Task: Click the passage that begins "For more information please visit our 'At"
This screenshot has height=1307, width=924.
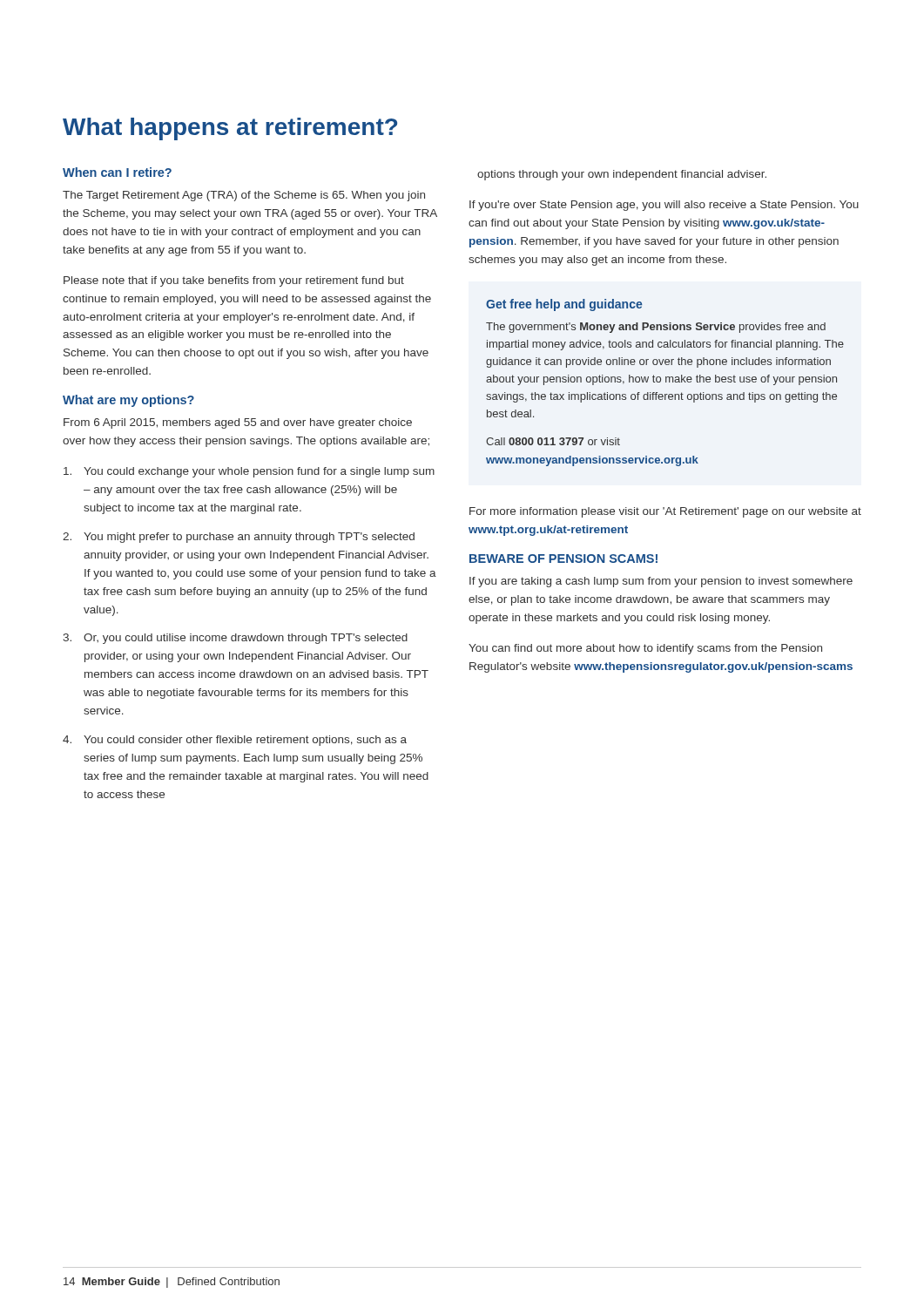Action: [x=665, y=521]
